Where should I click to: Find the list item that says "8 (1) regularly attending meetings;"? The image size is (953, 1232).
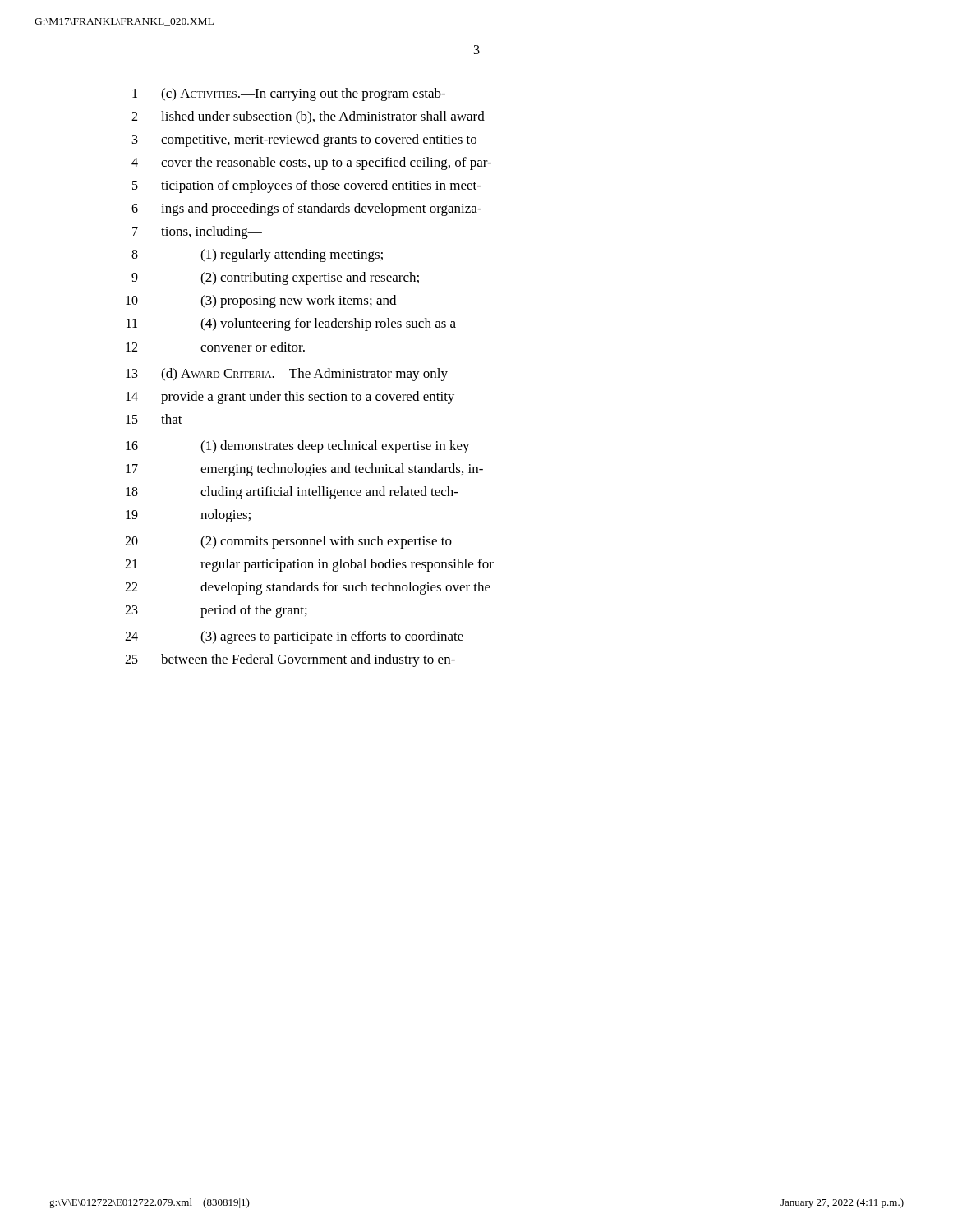click(257, 255)
